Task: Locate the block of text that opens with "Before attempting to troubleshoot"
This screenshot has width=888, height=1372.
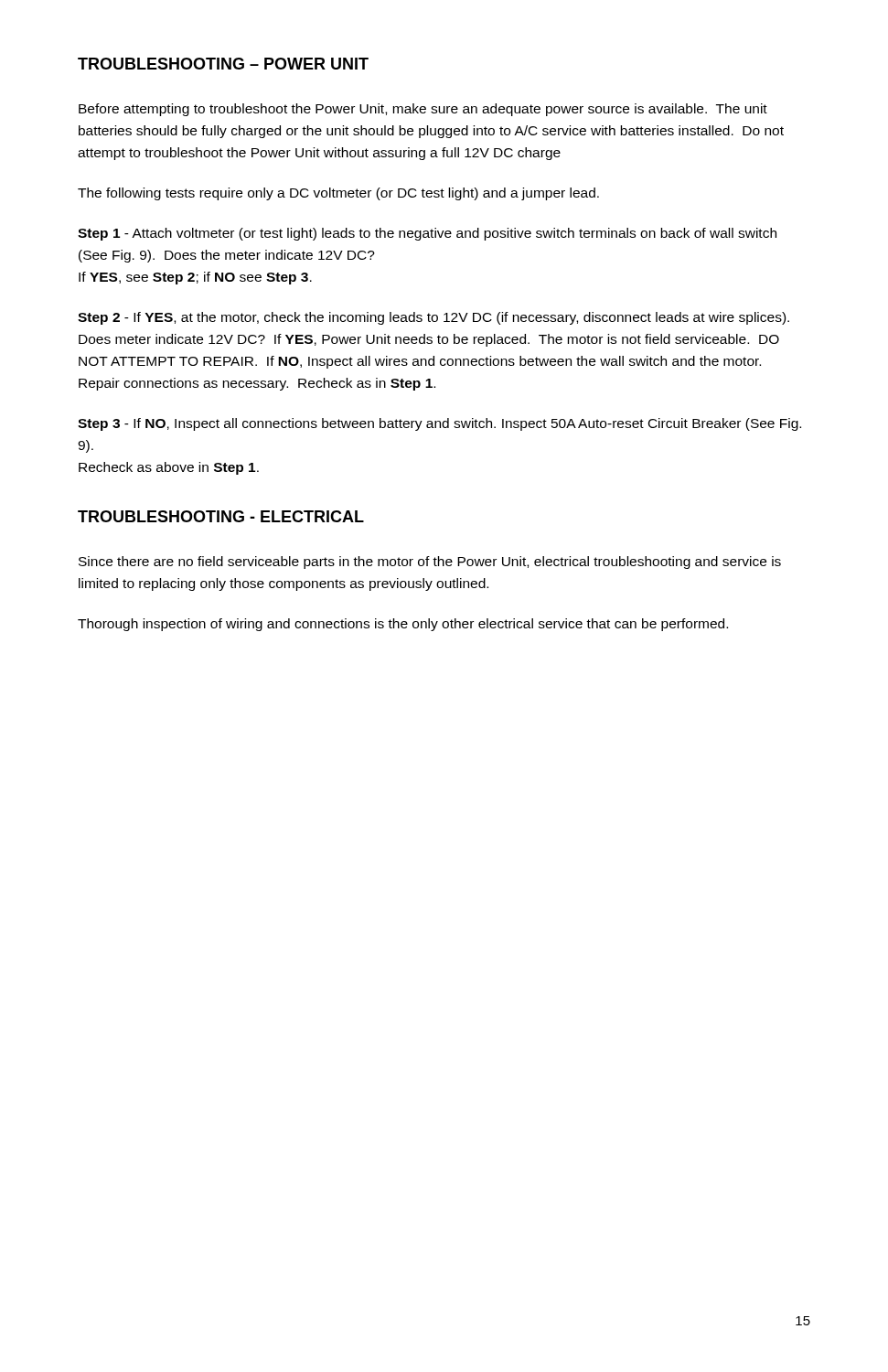Action: [x=431, y=130]
